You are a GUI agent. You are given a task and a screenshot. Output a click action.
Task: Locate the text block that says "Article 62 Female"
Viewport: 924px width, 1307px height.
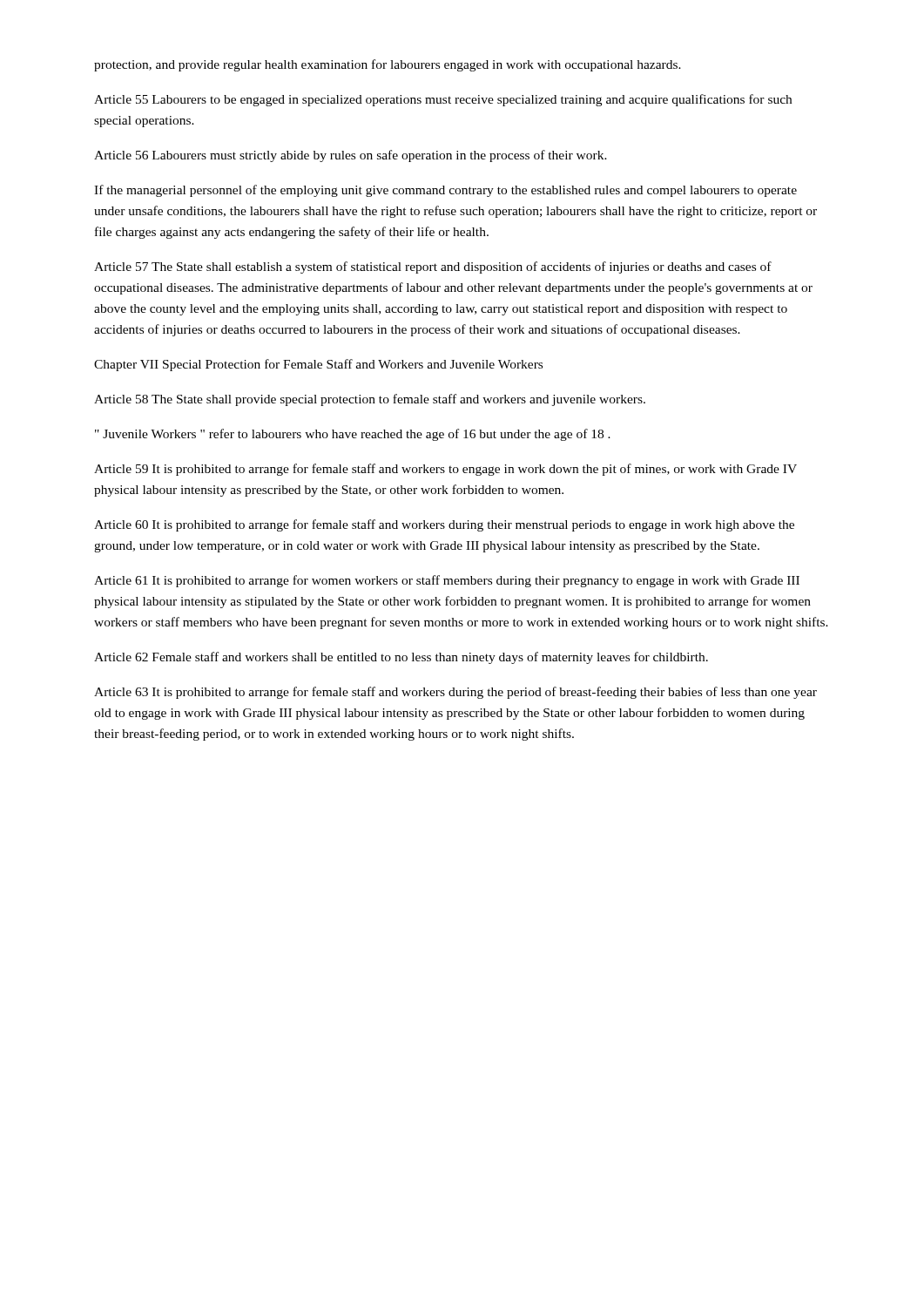[401, 657]
